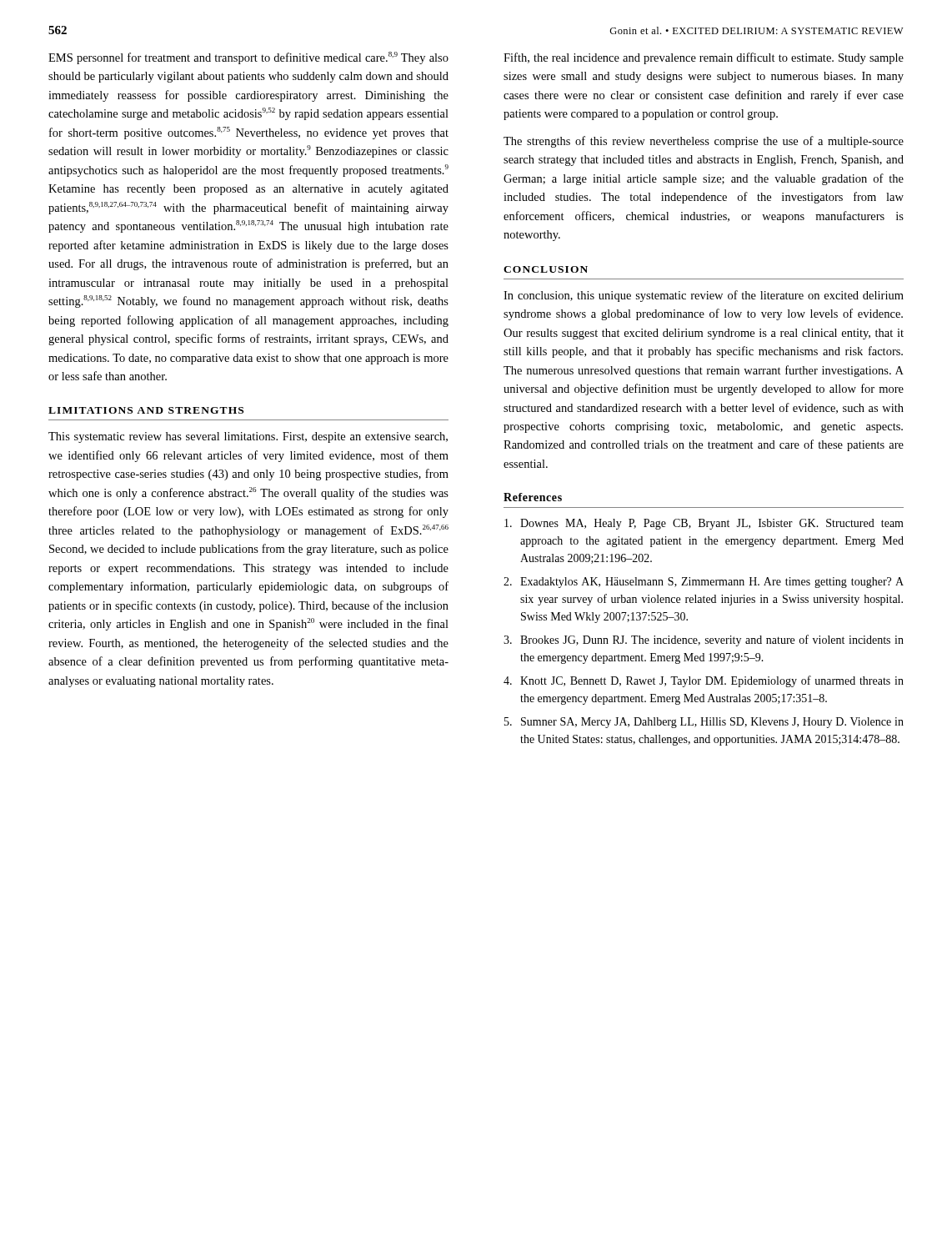
Task: Locate the list item that says "5. Sumner SA, Mercy JA,"
Action: pos(704,731)
